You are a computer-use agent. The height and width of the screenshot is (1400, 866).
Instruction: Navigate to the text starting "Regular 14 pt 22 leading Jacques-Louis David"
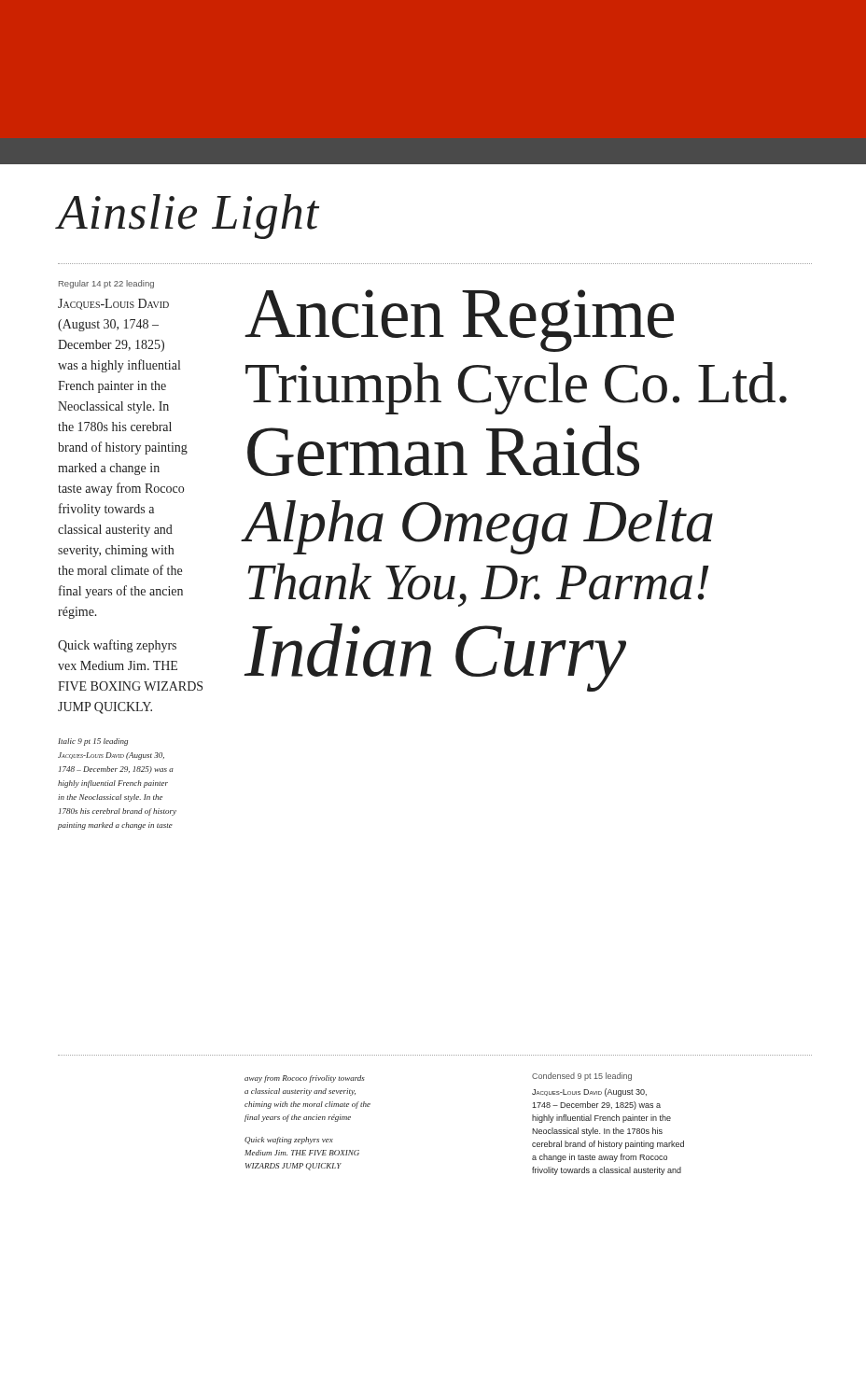tap(144, 555)
